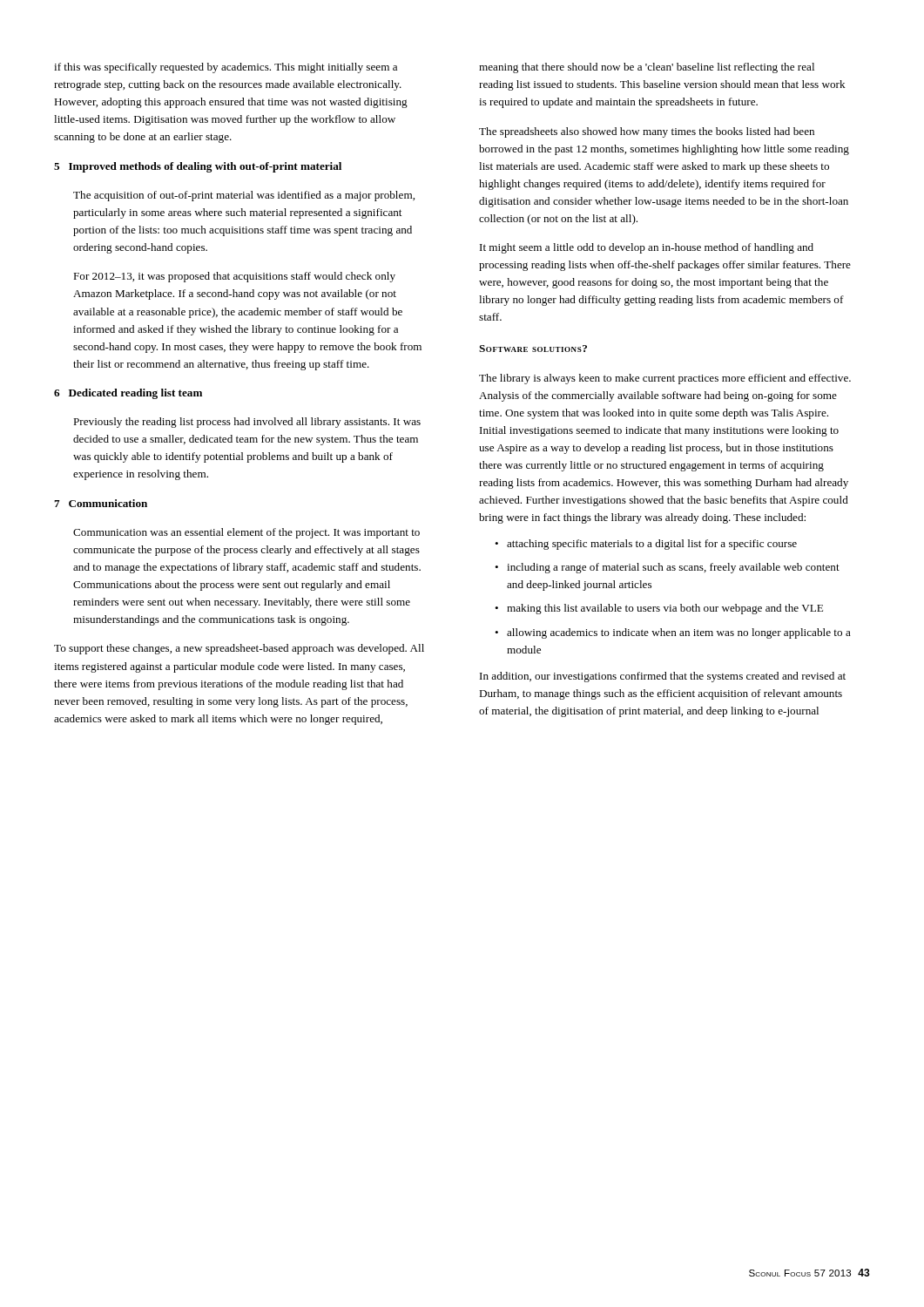Navigate to the region starting "The spreadsheets also showed"
924x1307 pixels.
[x=665, y=175]
